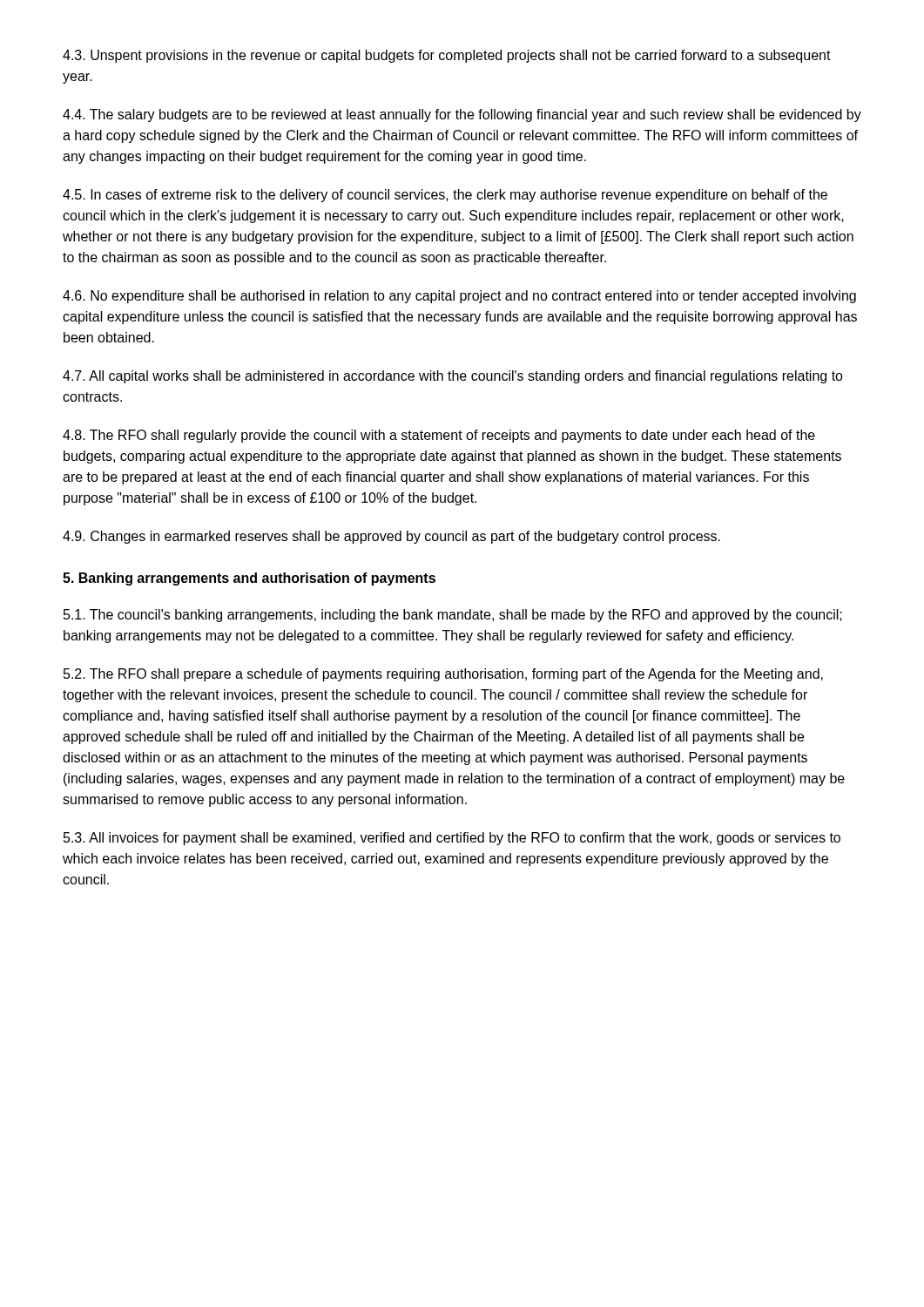This screenshot has width=924, height=1307.
Task: Select the text block starting "7. All capital works shall be"
Action: [x=453, y=386]
